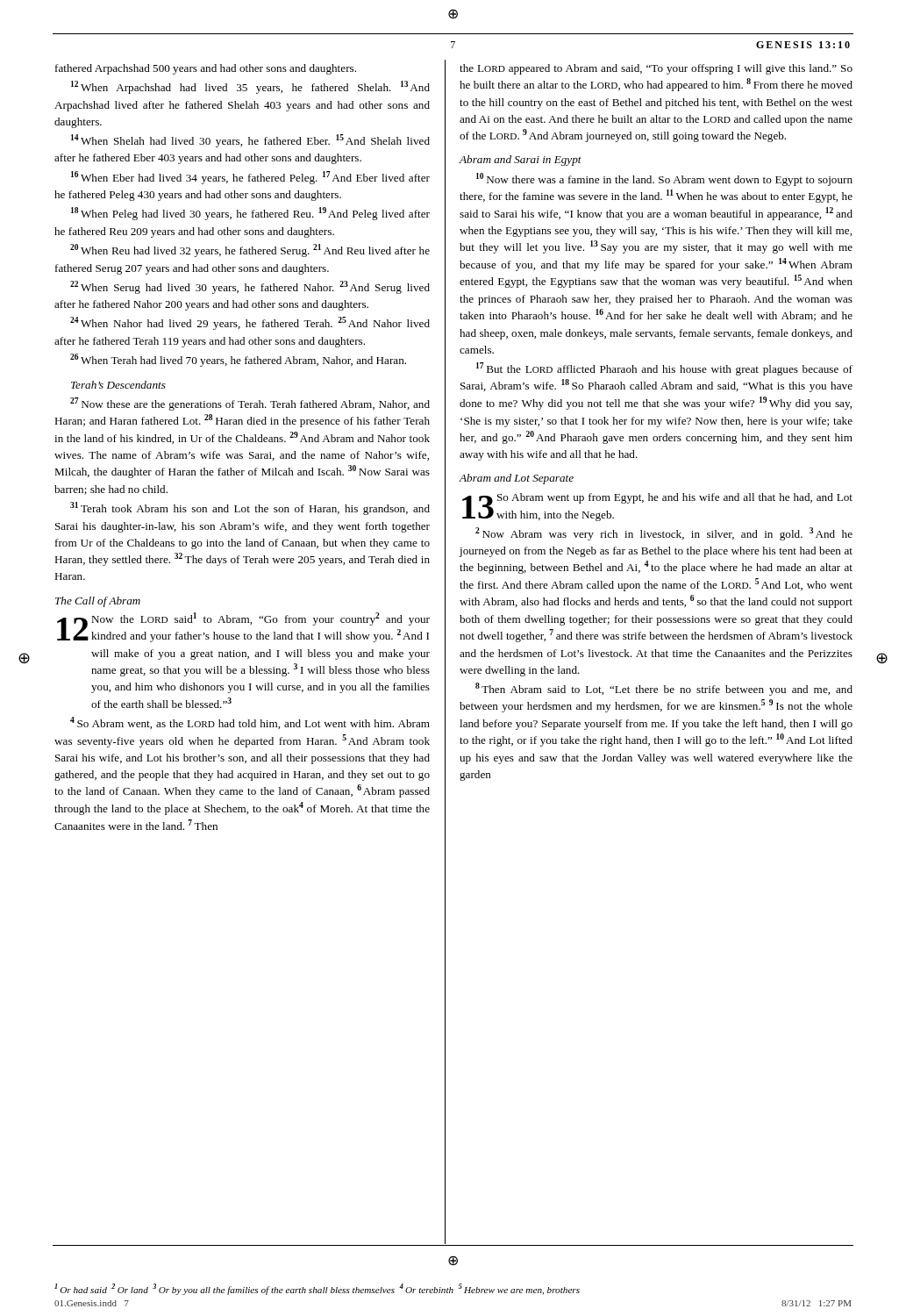Screen dimensions: 1316x906
Task: Locate the passage starting "18 When Peleg had lived 30 years,"
Action: pos(242,223)
